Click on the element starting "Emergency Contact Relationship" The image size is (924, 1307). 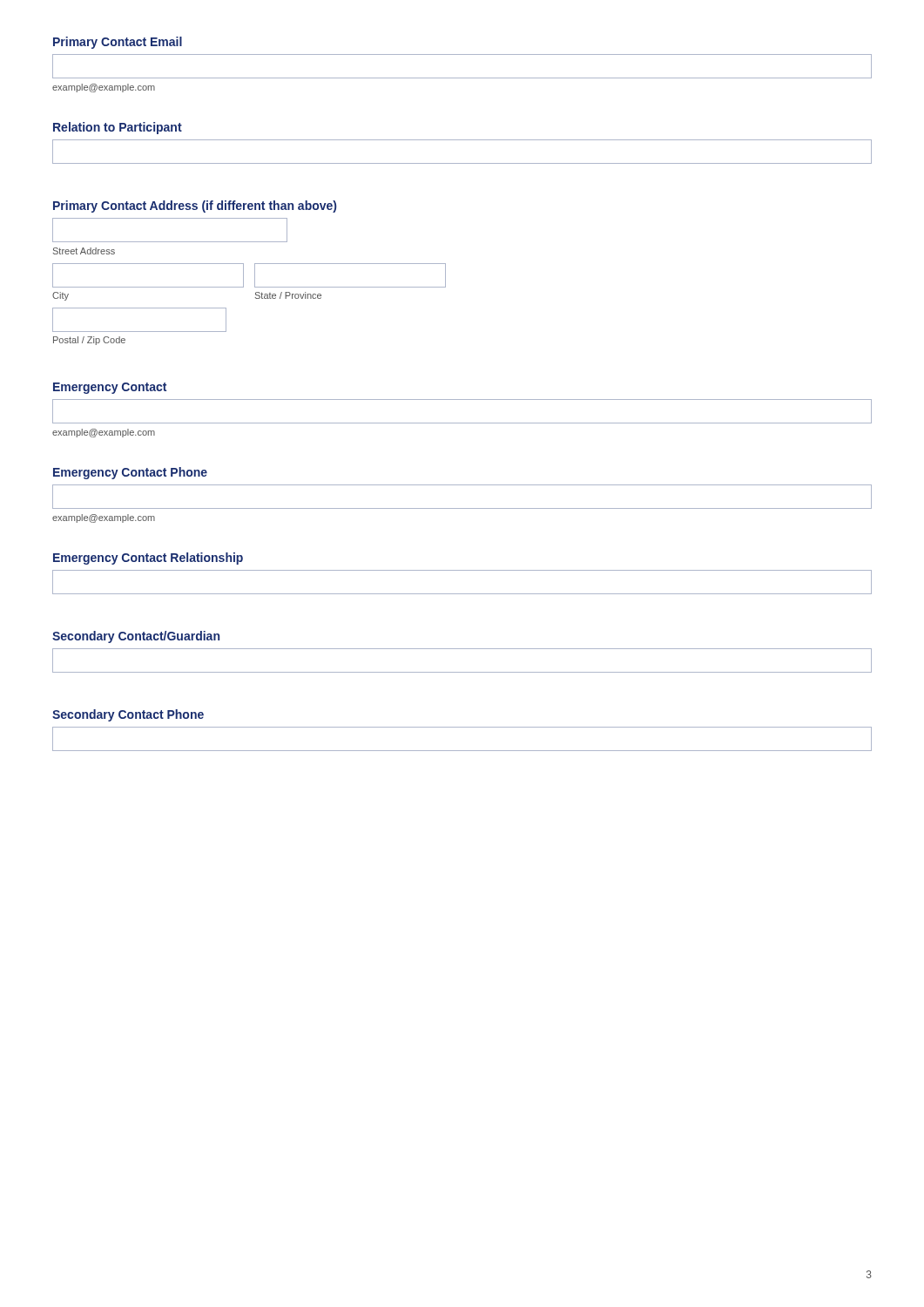pos(462,572)
